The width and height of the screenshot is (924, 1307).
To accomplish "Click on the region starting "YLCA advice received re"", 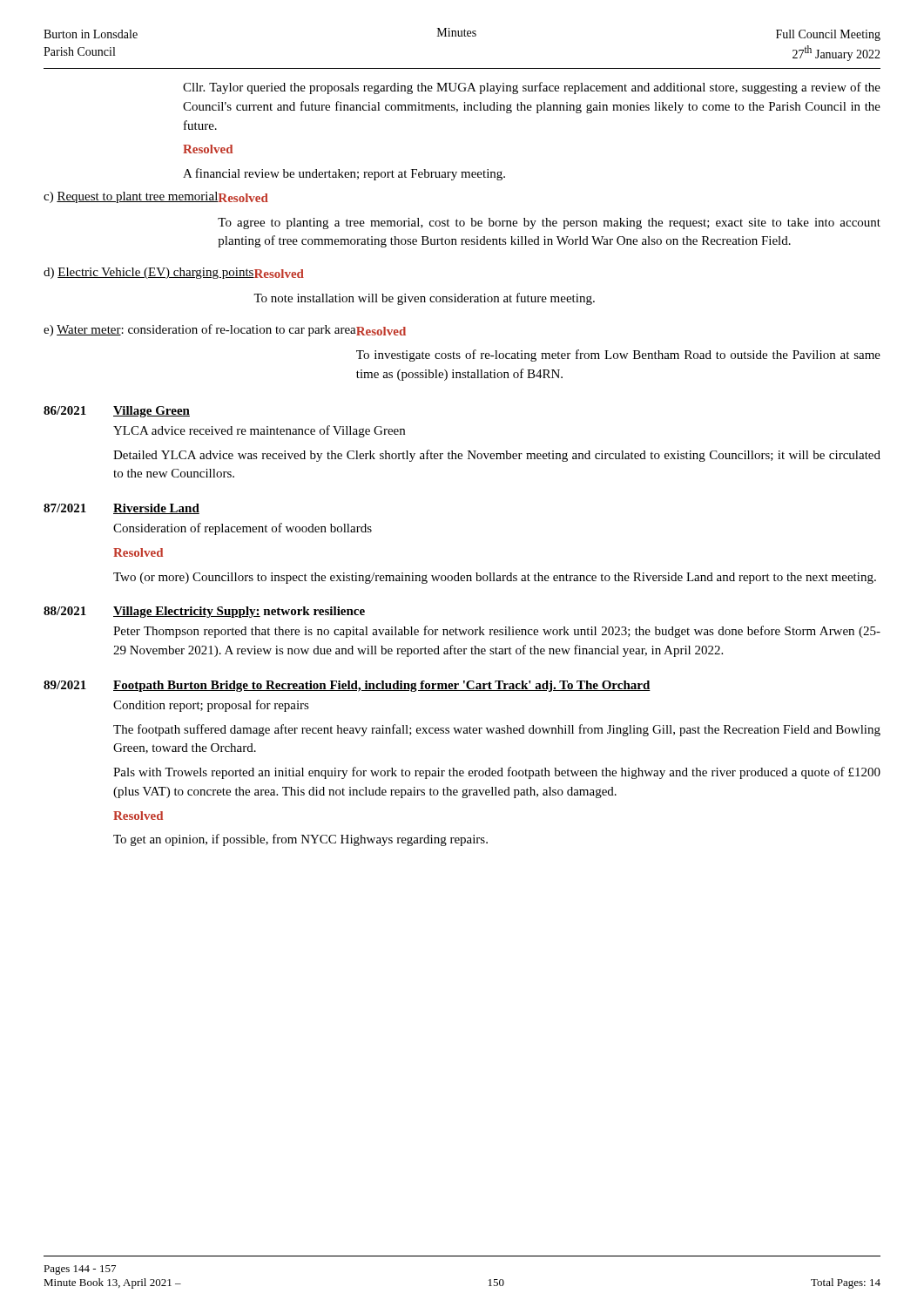I will coord(497,453).
